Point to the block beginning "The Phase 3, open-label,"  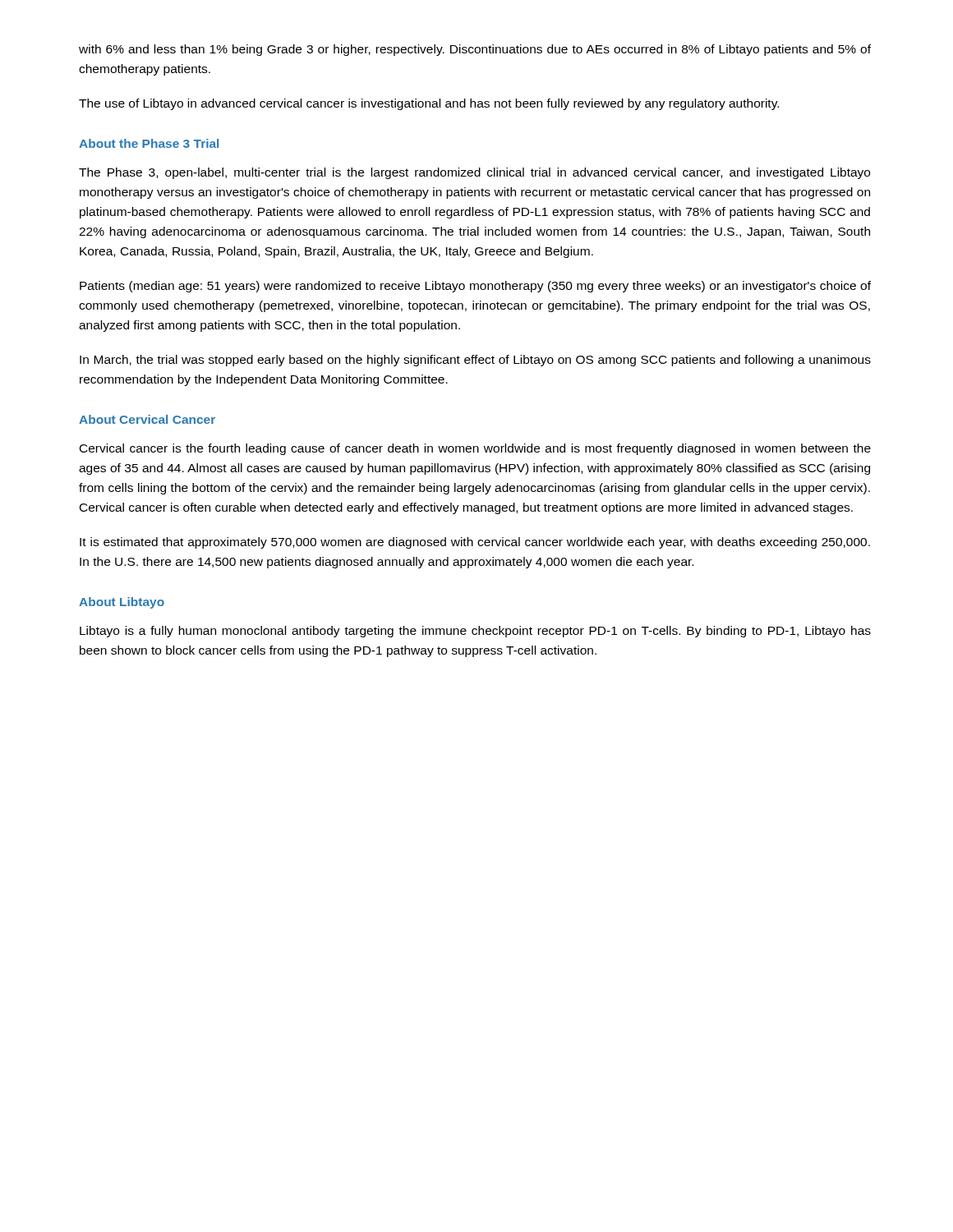tap(475, 212)
